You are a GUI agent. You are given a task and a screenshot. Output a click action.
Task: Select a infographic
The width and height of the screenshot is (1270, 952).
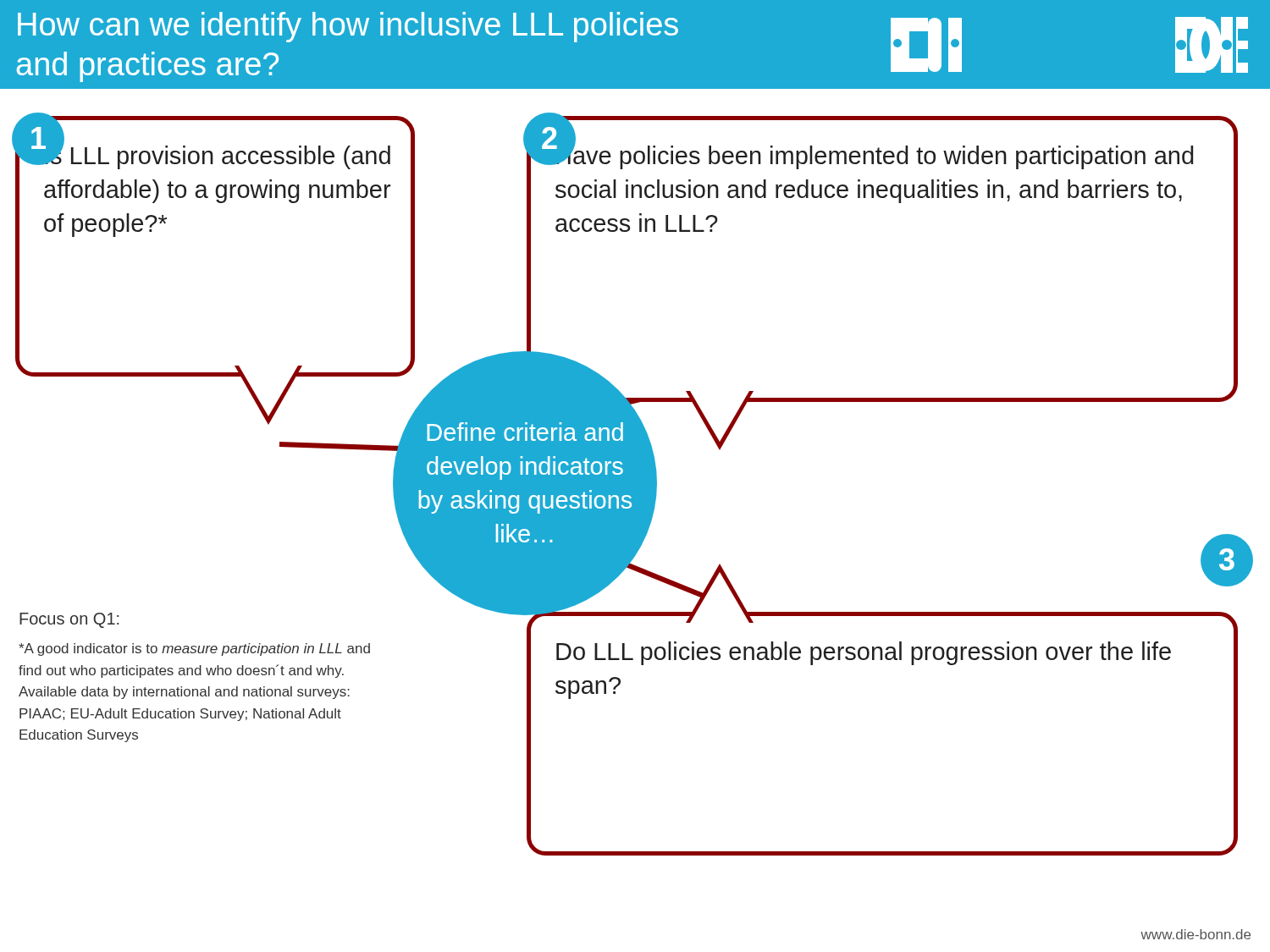coord(635,487)
